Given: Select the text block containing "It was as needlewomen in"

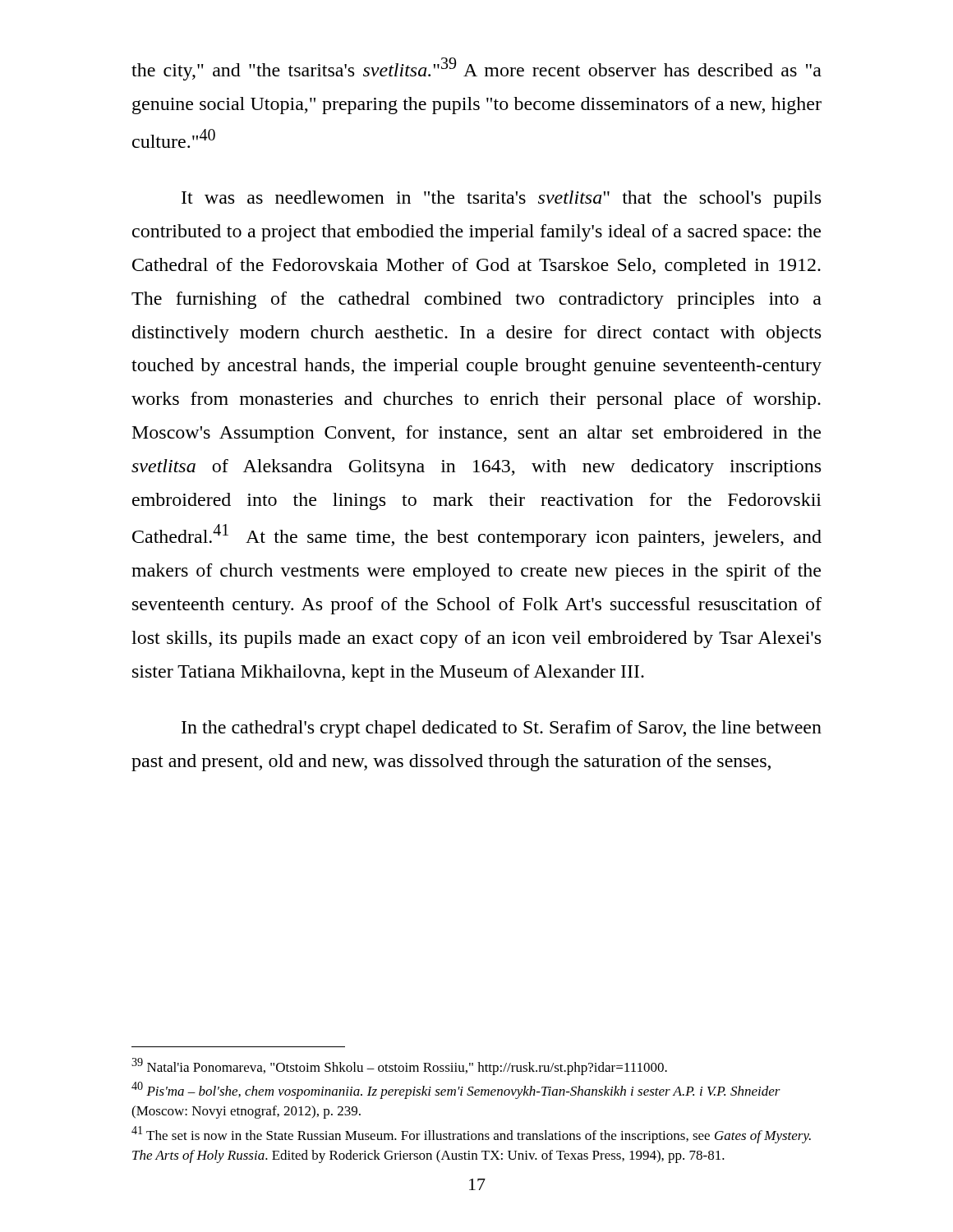Looking at the screenshot, I should pos(476,434).
